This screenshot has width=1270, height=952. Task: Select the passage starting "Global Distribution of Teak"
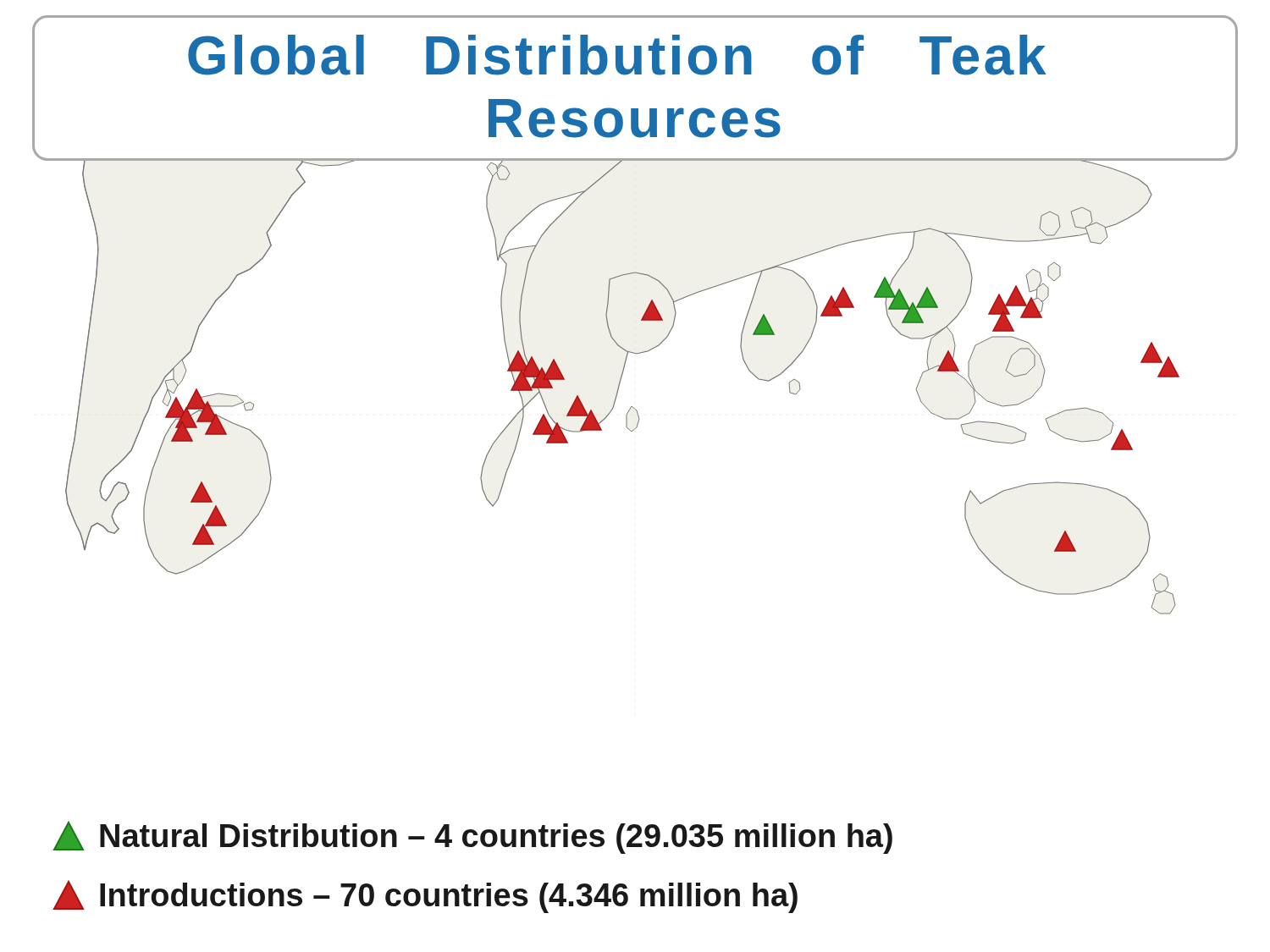tap(635, 87)
